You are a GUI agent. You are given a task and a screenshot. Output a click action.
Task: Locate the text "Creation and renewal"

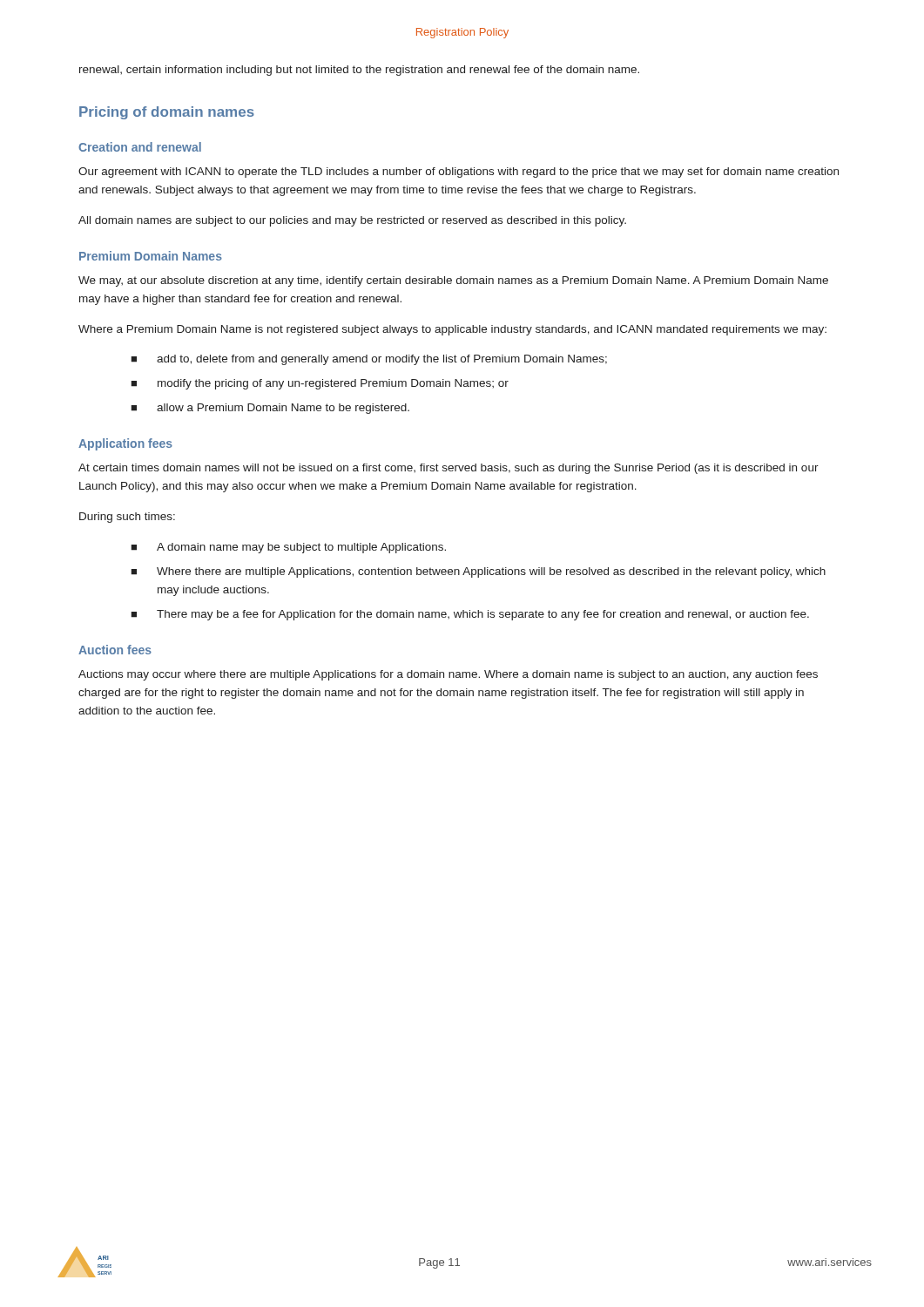pyautogui.click(x=140, y=147)
